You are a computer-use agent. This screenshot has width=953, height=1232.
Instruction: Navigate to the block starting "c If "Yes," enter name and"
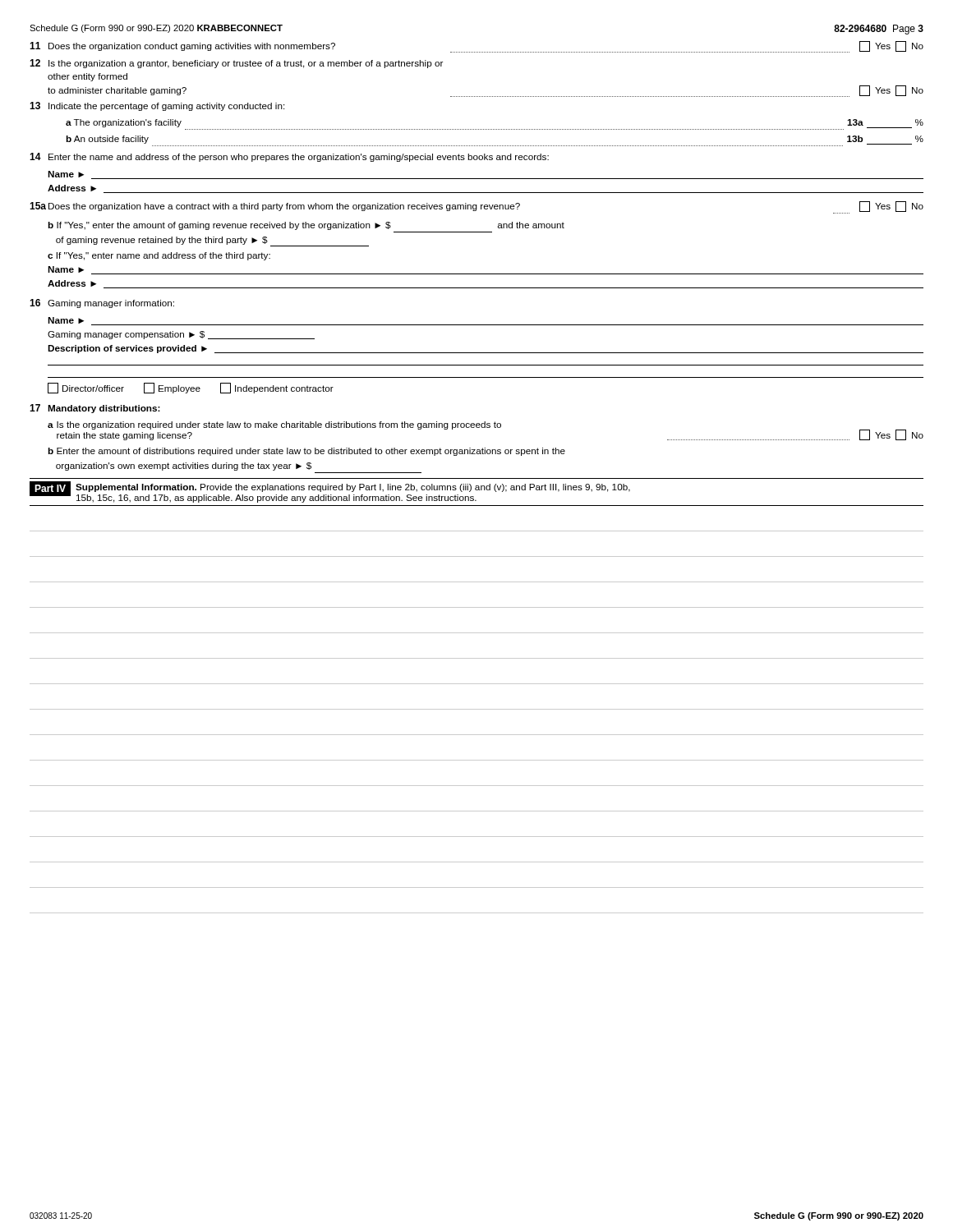coord(159,255)
